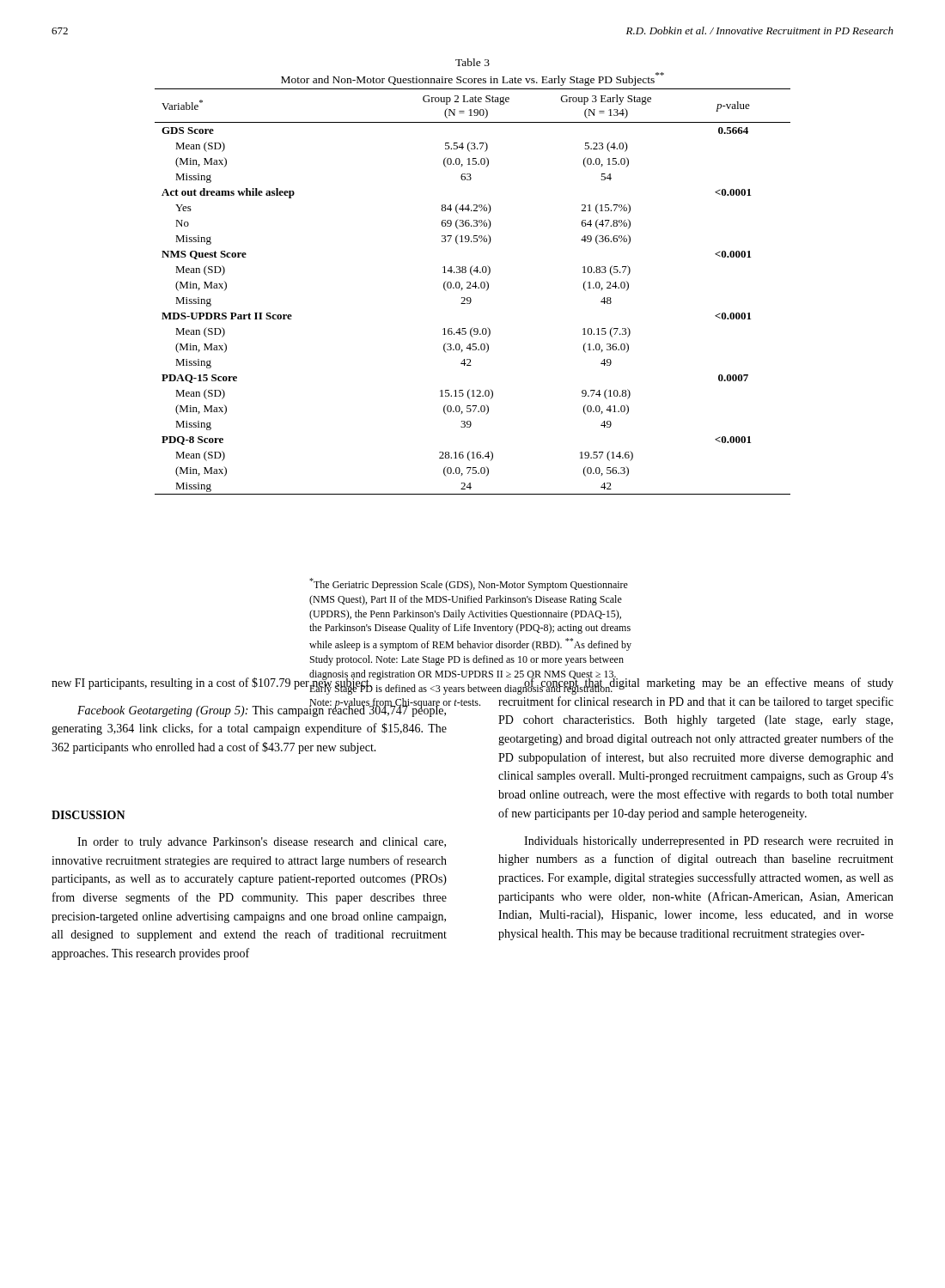
Task: Locate the block of text that opens with "Facebook Geotargeting (Group"
Action: coord(249,729)
